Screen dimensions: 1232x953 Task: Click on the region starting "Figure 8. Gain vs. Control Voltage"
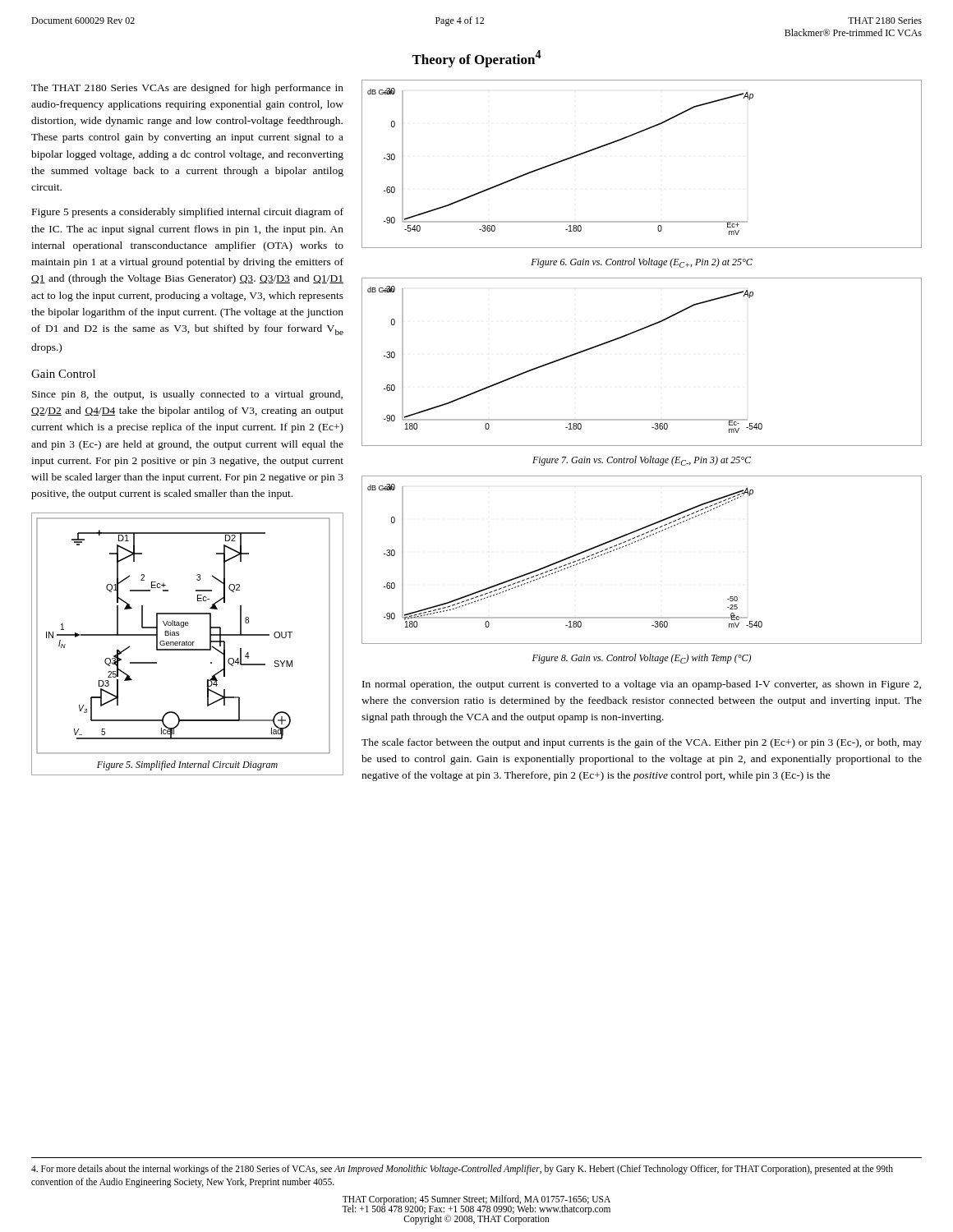pos(642,659)
